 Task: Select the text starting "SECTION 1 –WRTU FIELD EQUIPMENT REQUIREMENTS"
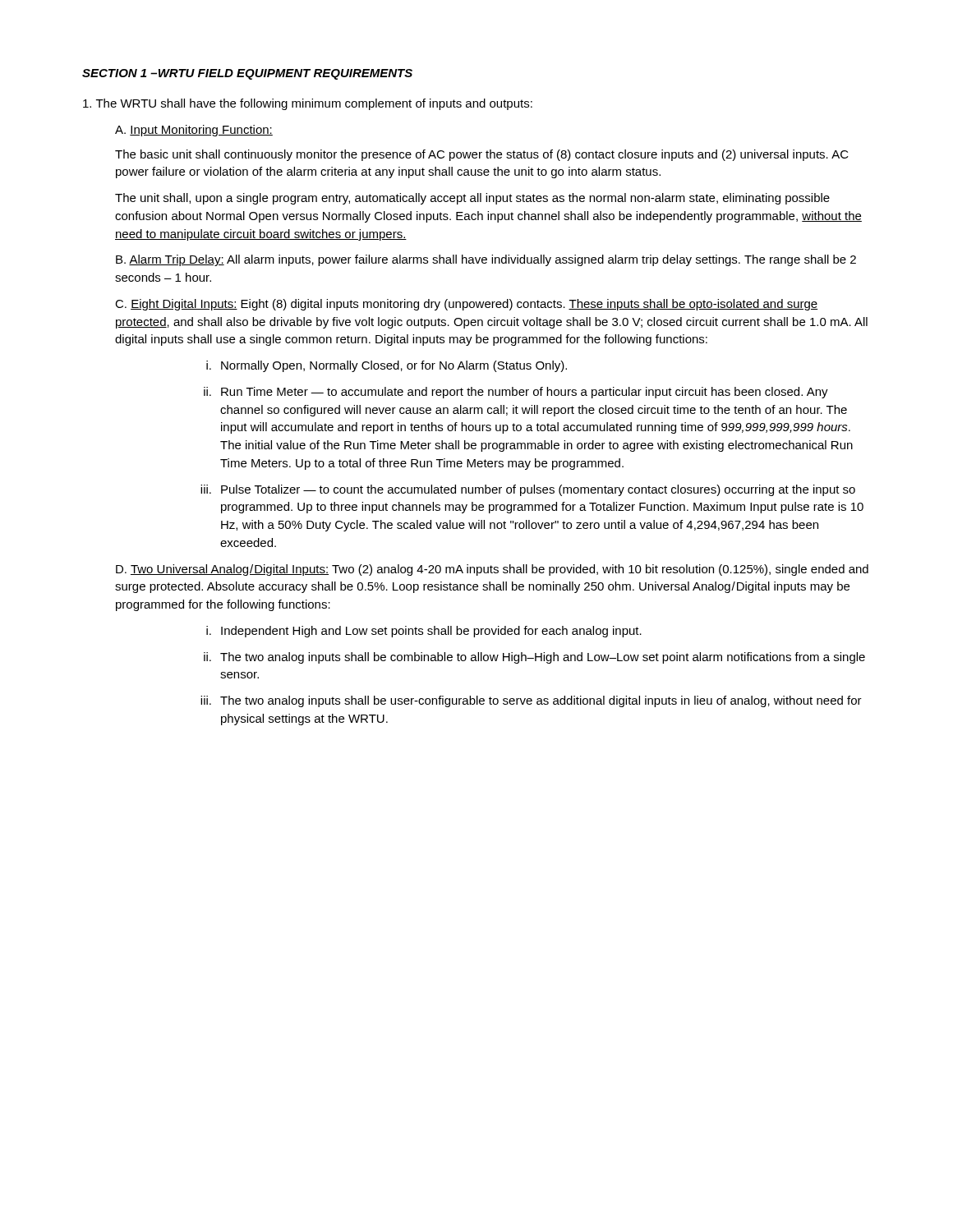tap(247, 73)
